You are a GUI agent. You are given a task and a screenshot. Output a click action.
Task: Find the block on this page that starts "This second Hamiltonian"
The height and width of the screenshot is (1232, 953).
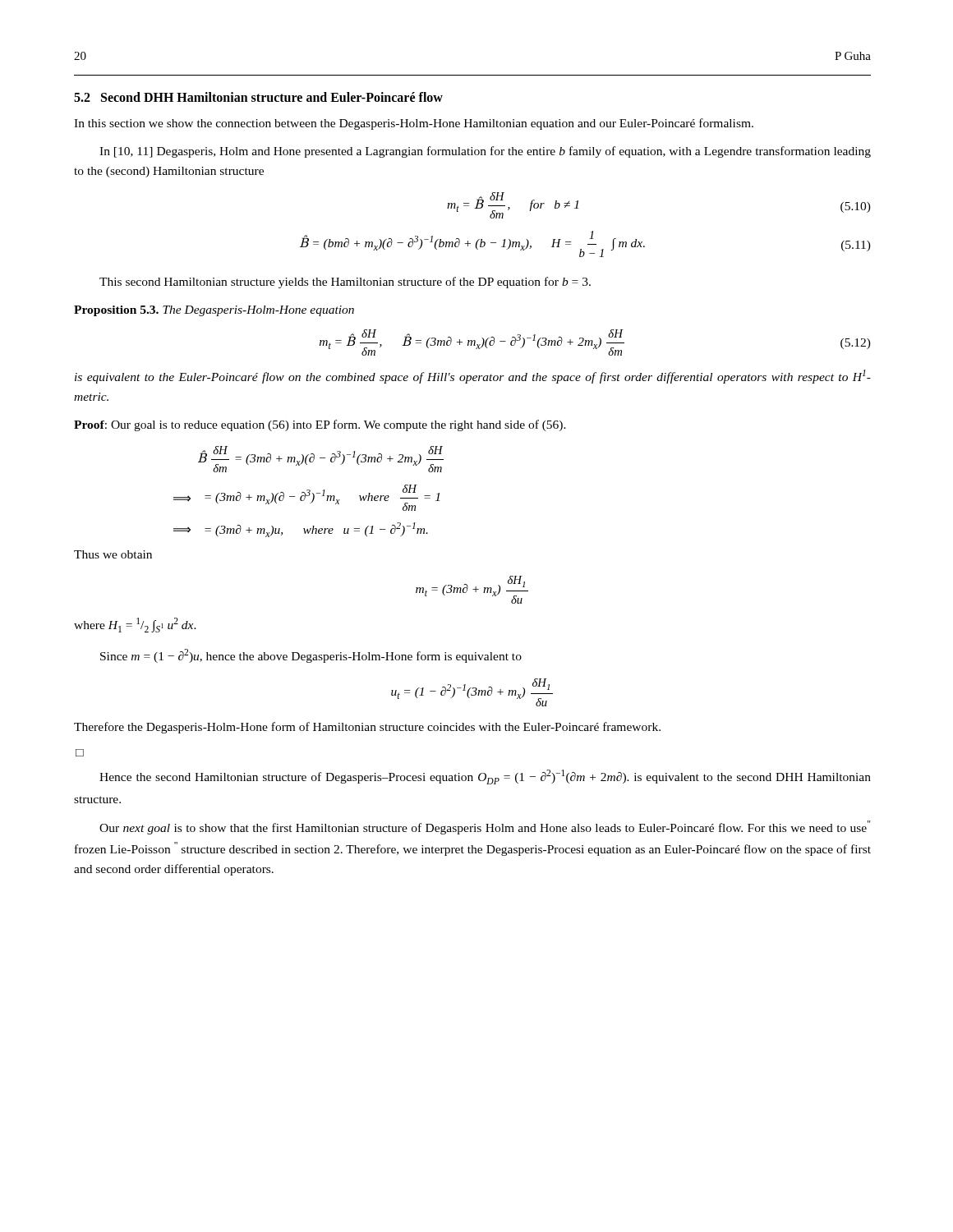coord(345,281)
